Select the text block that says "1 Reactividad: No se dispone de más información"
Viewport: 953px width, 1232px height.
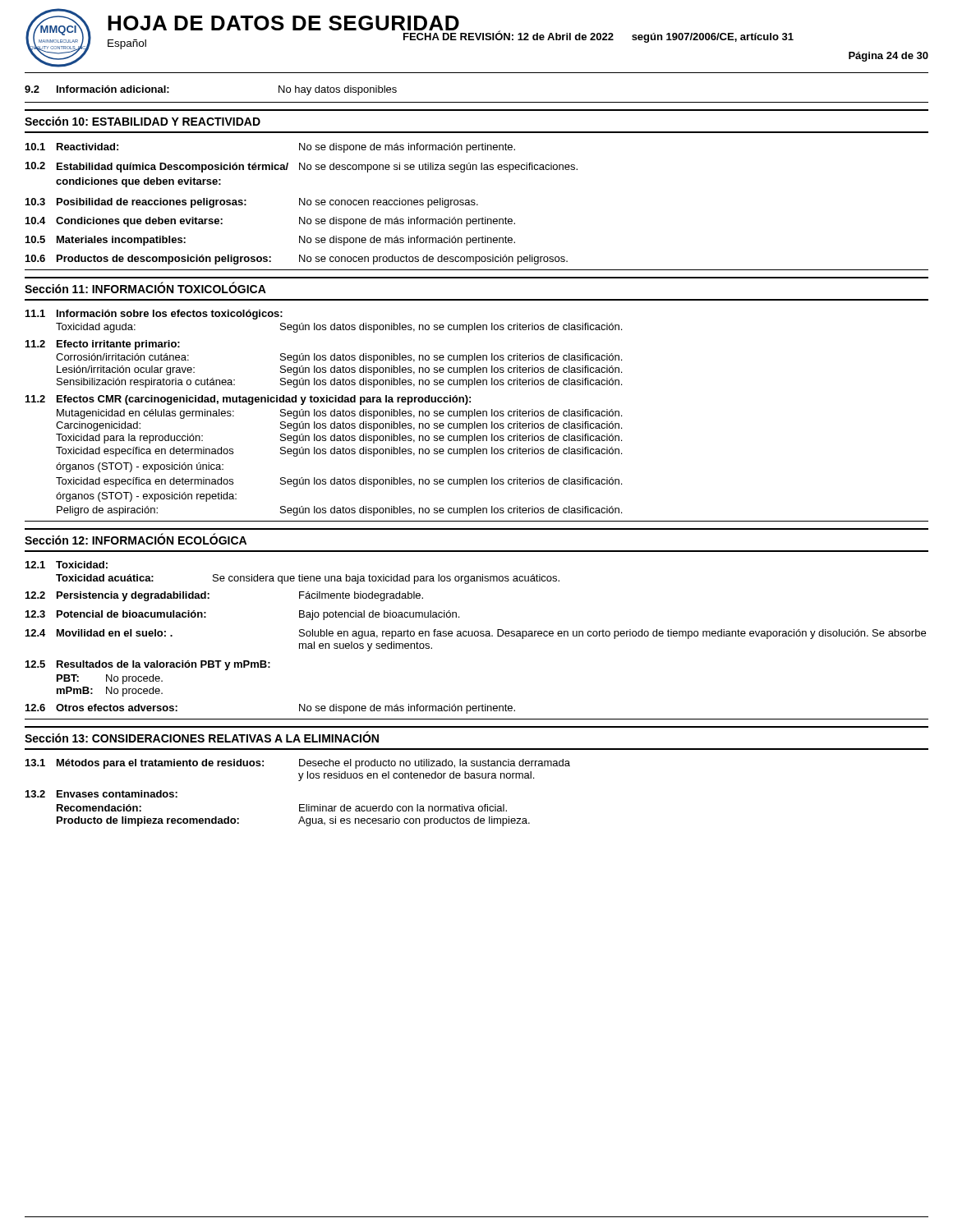tap(476, 147)
